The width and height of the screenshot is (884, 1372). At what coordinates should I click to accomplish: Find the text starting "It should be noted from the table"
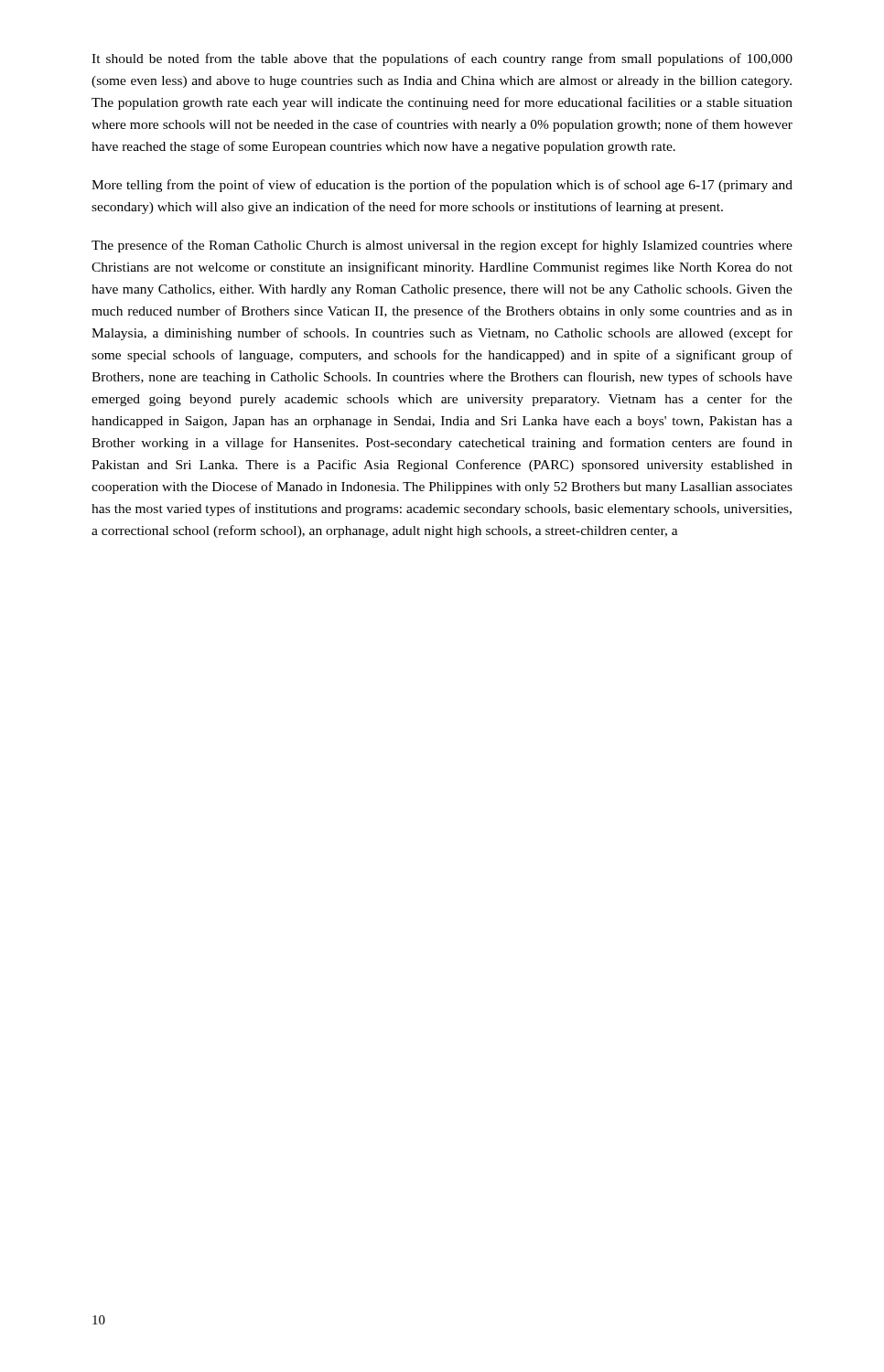pos(442,102)
